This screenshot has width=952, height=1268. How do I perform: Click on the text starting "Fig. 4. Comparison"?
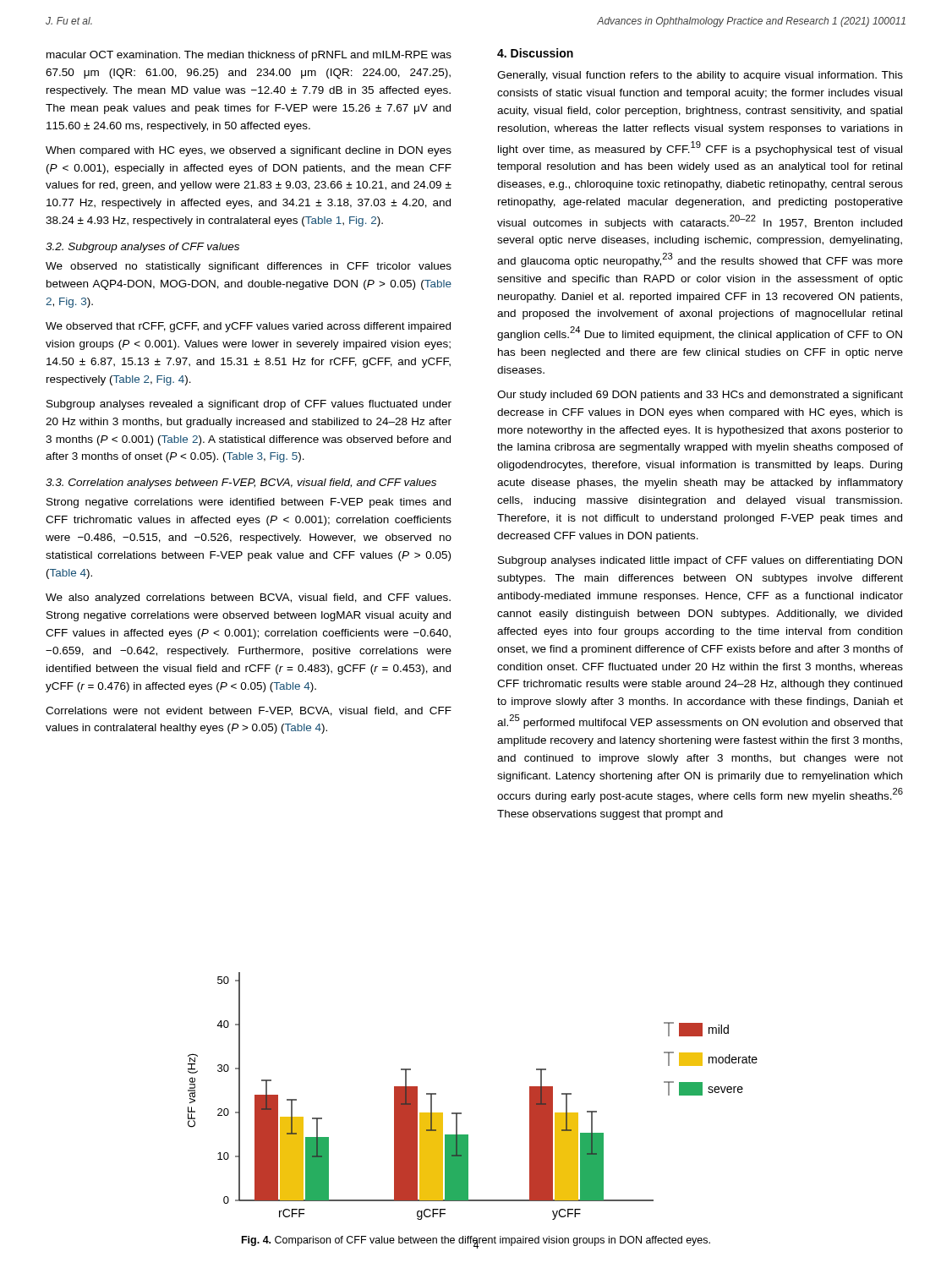476,1240
